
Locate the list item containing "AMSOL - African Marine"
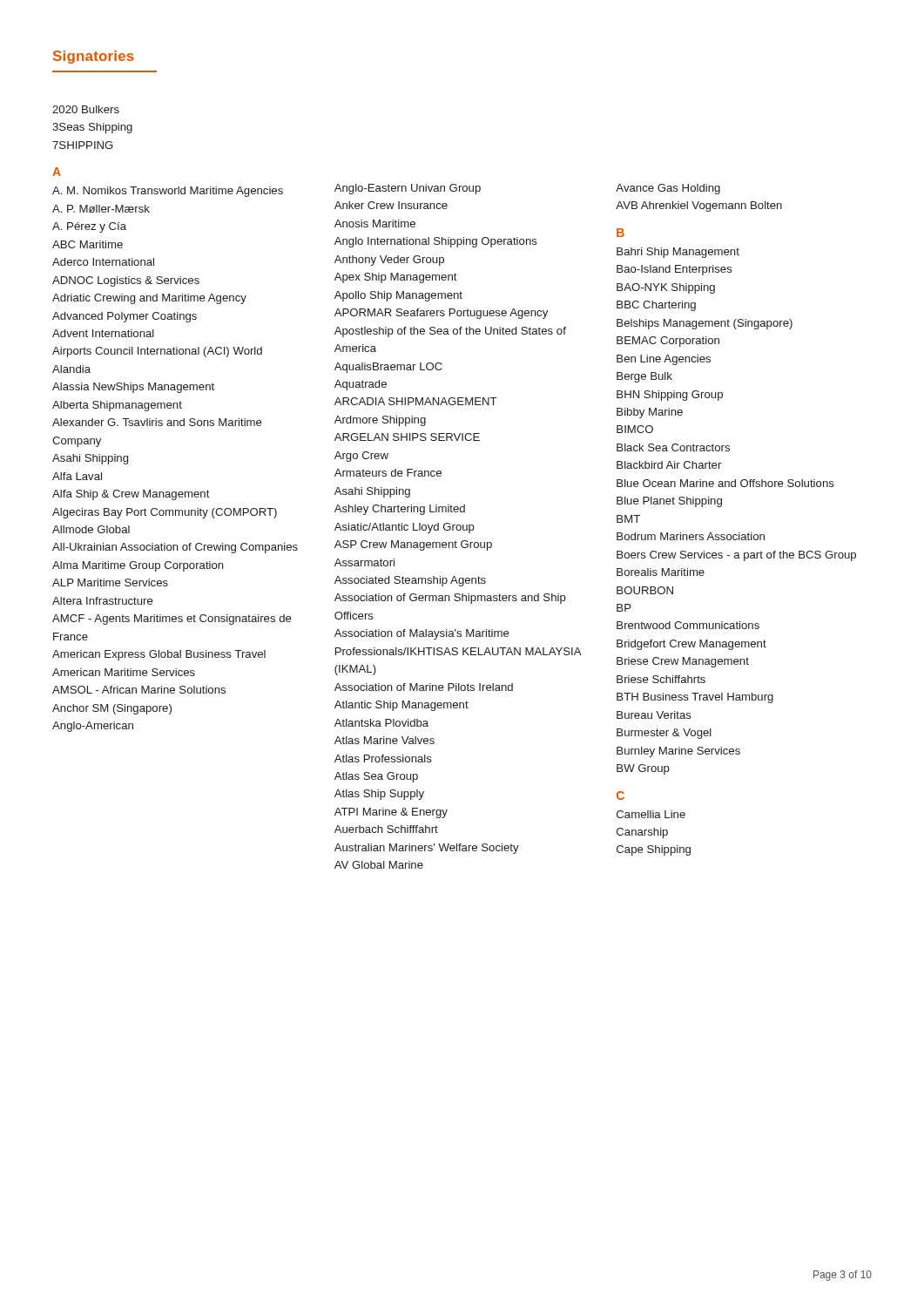pyautogui.click(x=139, y=690)
